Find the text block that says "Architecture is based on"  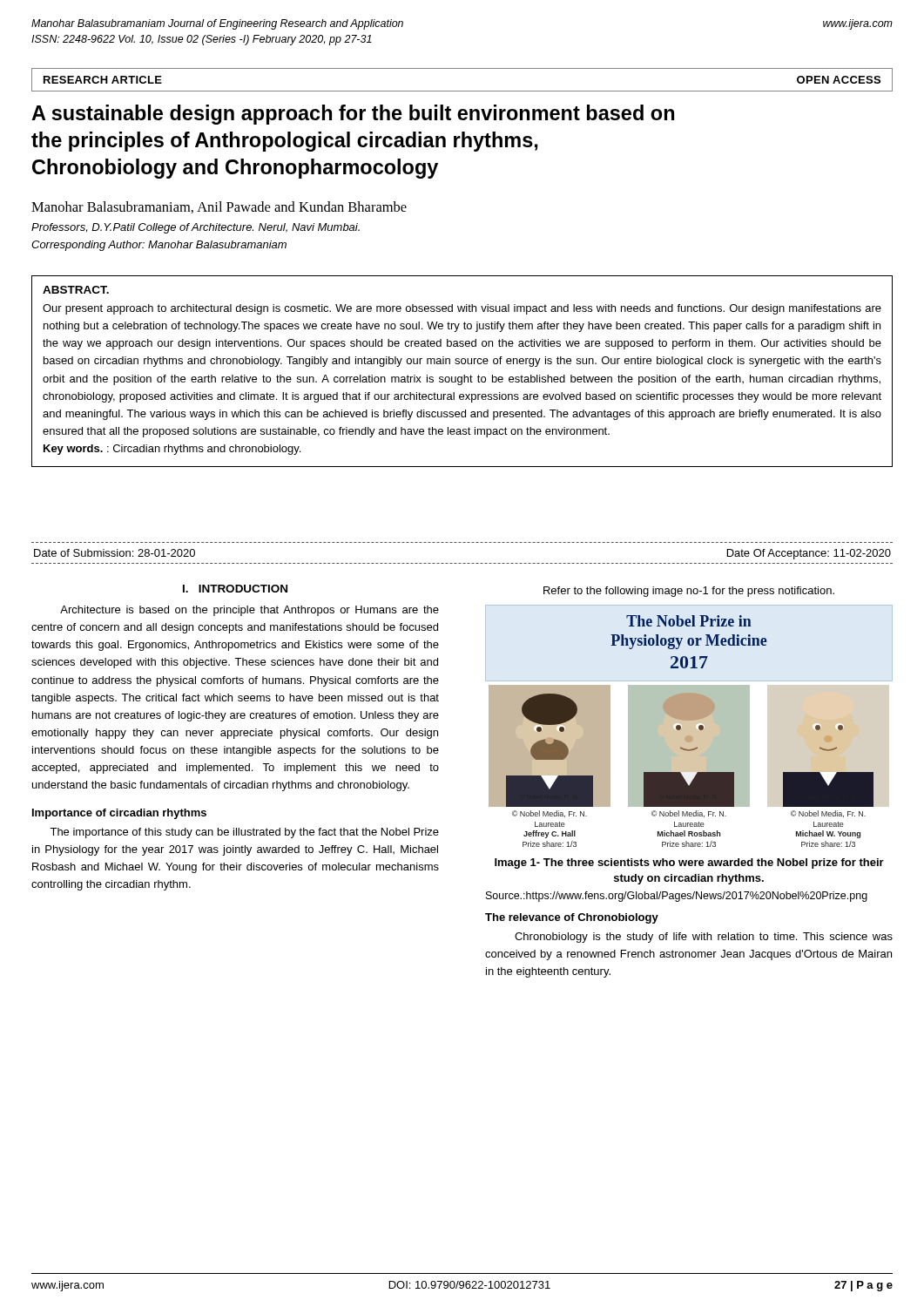coord(235,697)
